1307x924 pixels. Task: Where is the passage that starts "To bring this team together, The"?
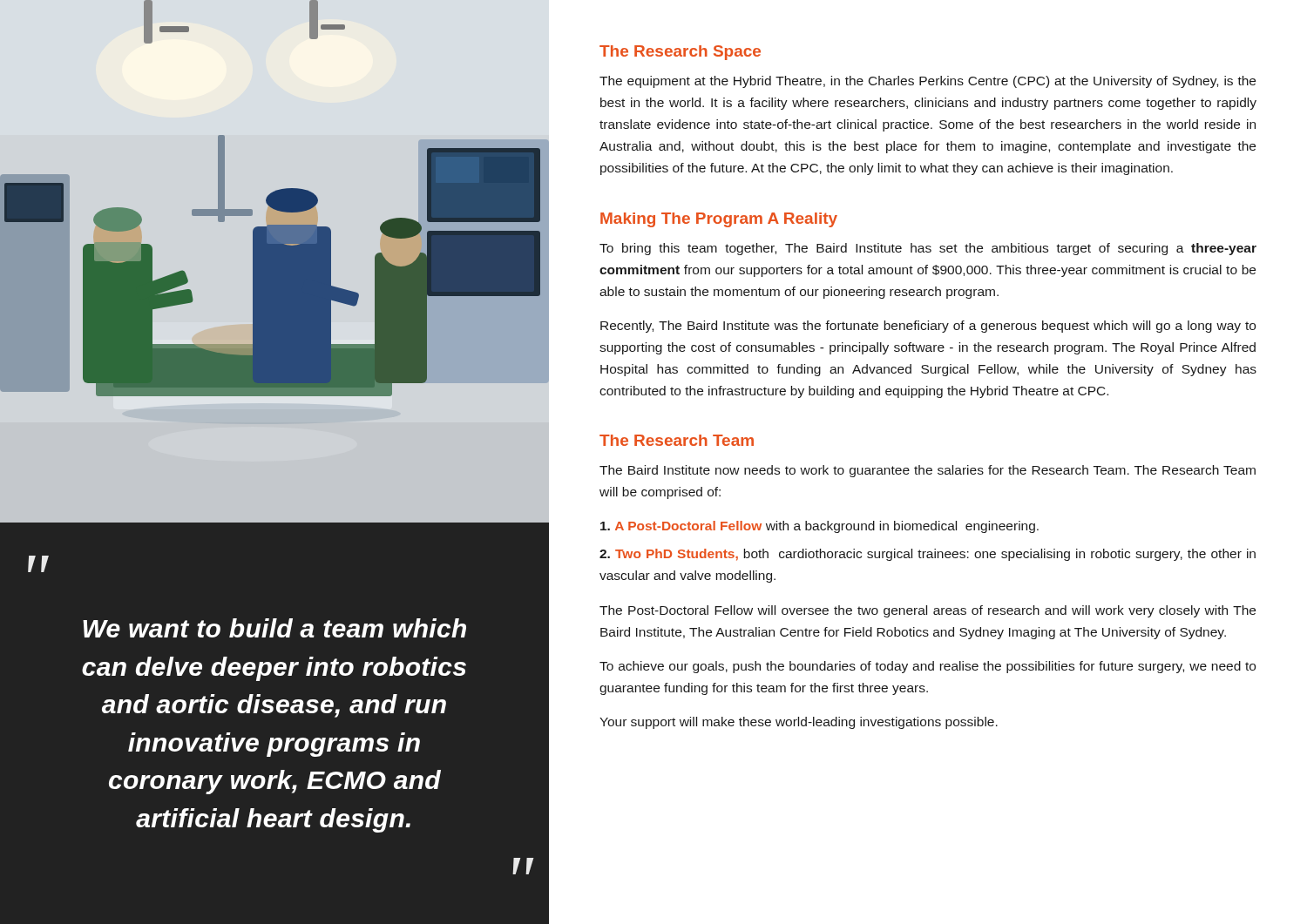click(928, 269)
